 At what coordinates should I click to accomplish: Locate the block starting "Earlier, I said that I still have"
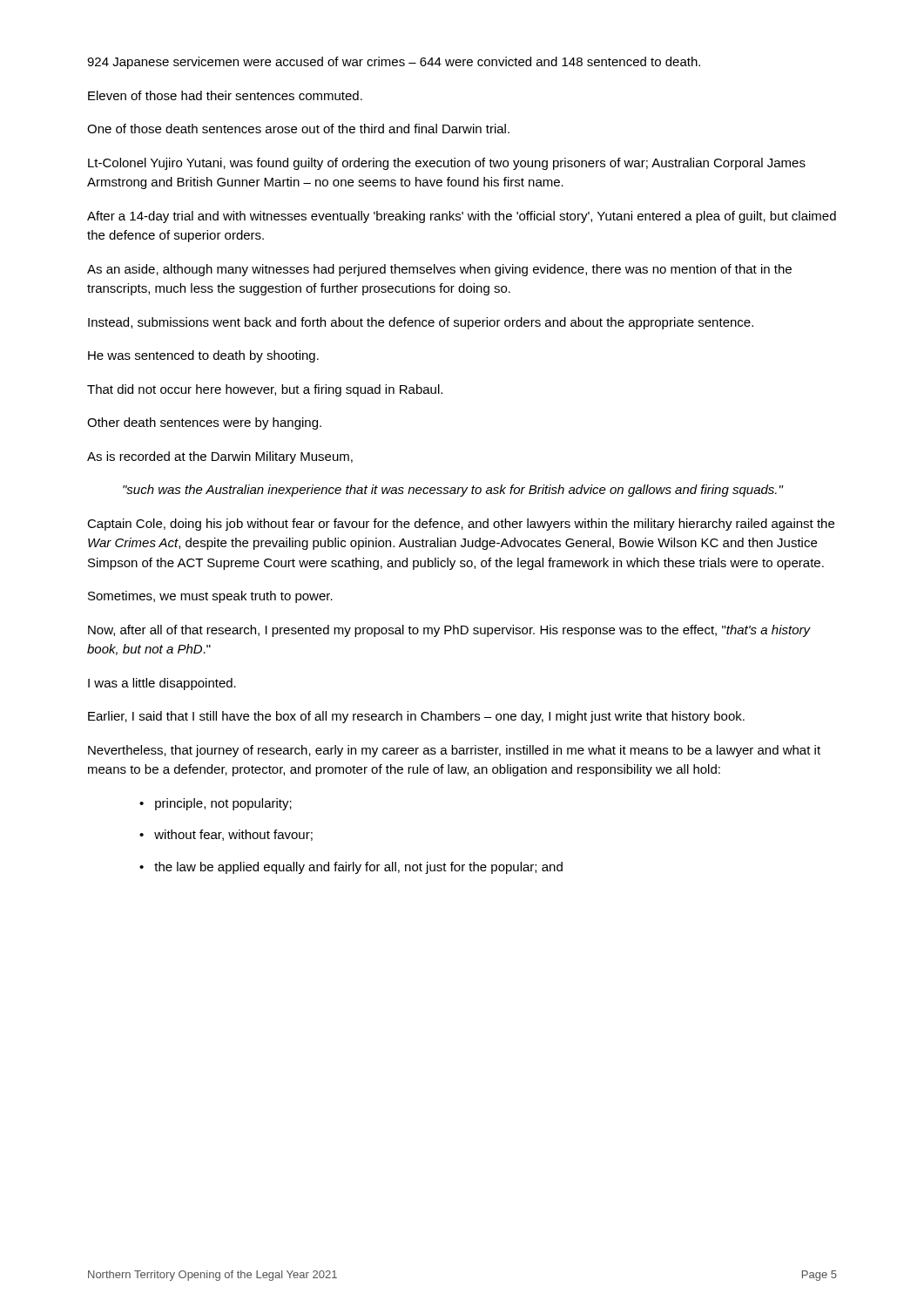click(416, 716)
